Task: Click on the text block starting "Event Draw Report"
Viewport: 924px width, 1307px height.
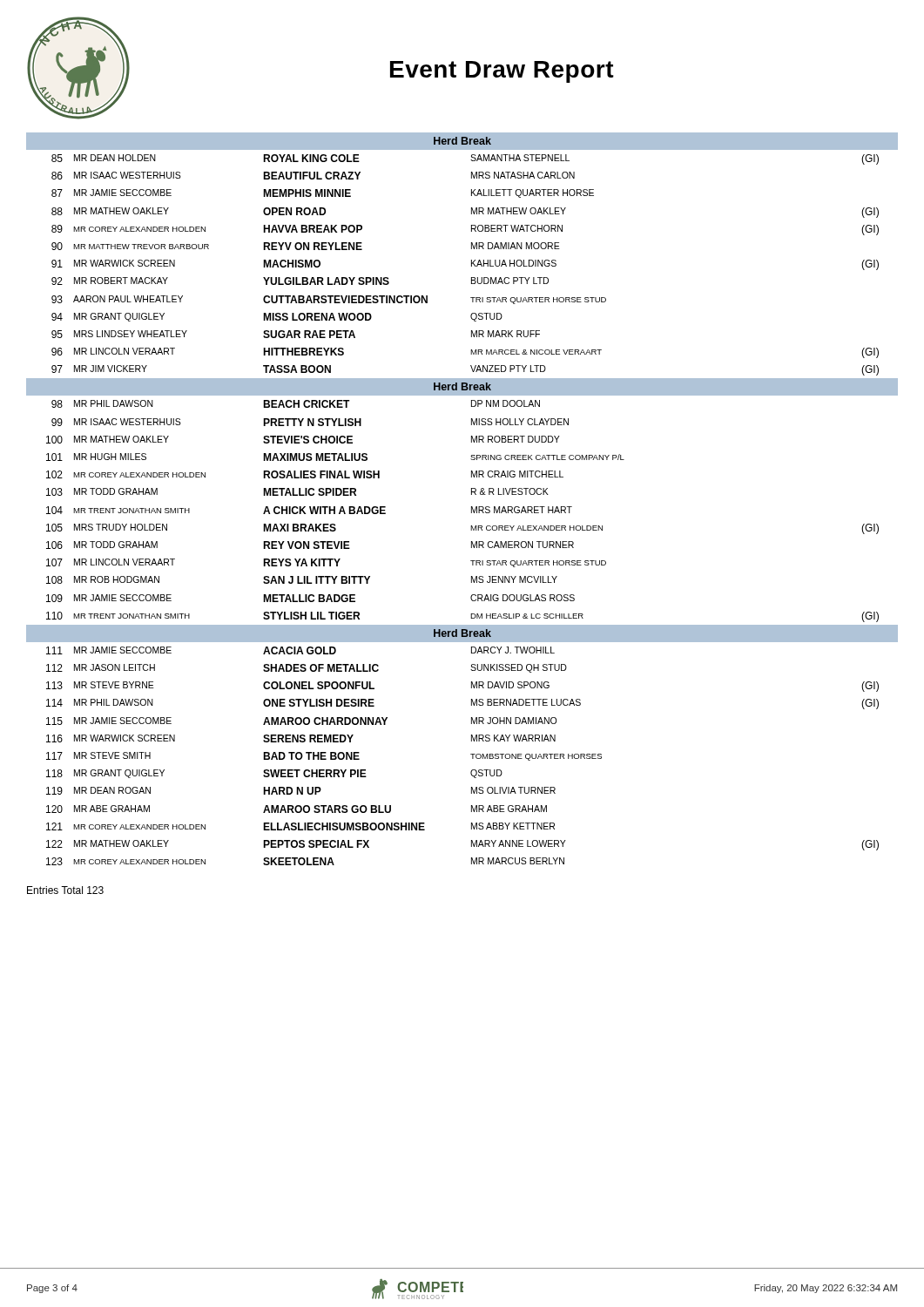Action: click(x=501, y=69)
